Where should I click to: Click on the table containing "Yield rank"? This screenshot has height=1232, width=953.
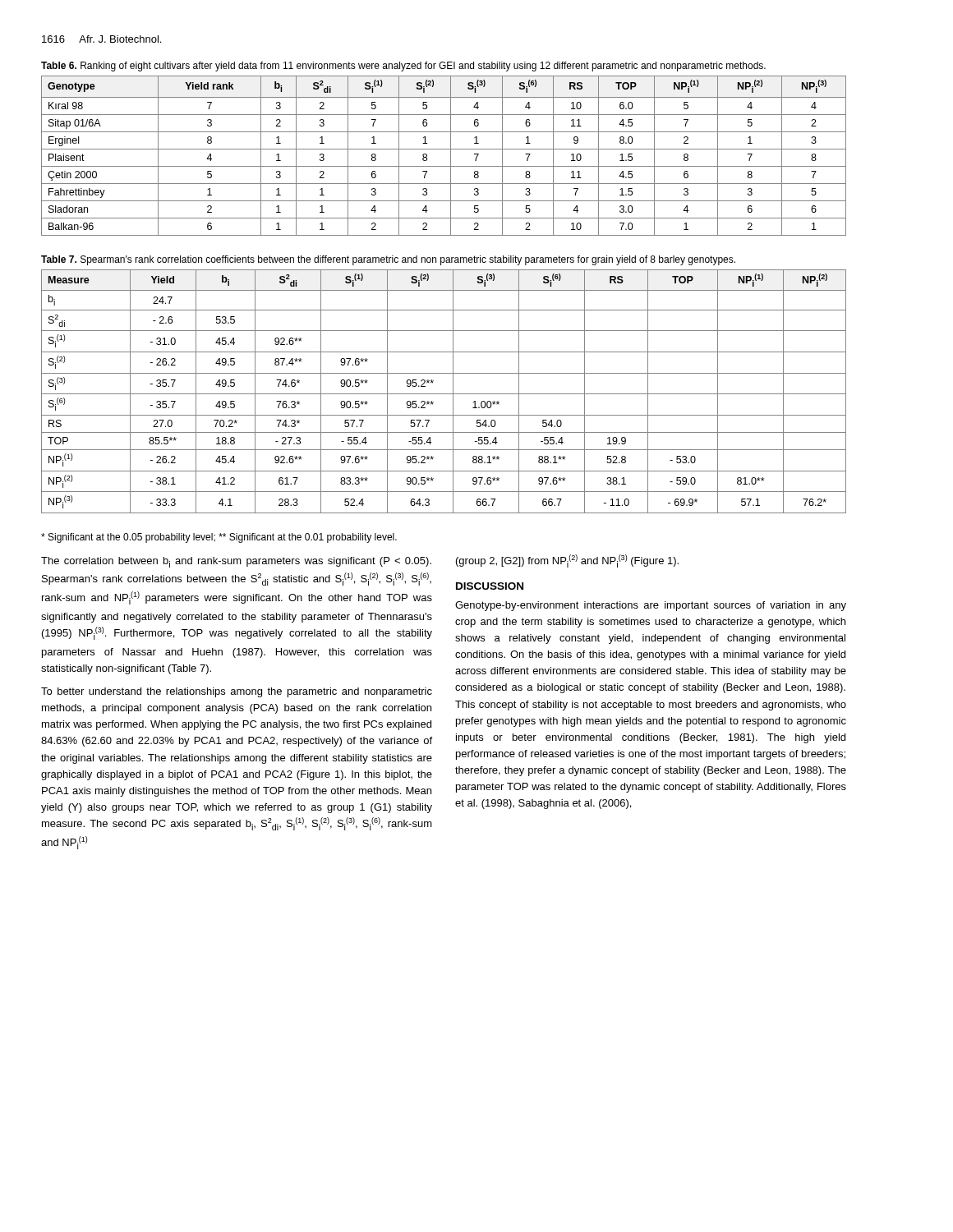[x=476, y=155]
